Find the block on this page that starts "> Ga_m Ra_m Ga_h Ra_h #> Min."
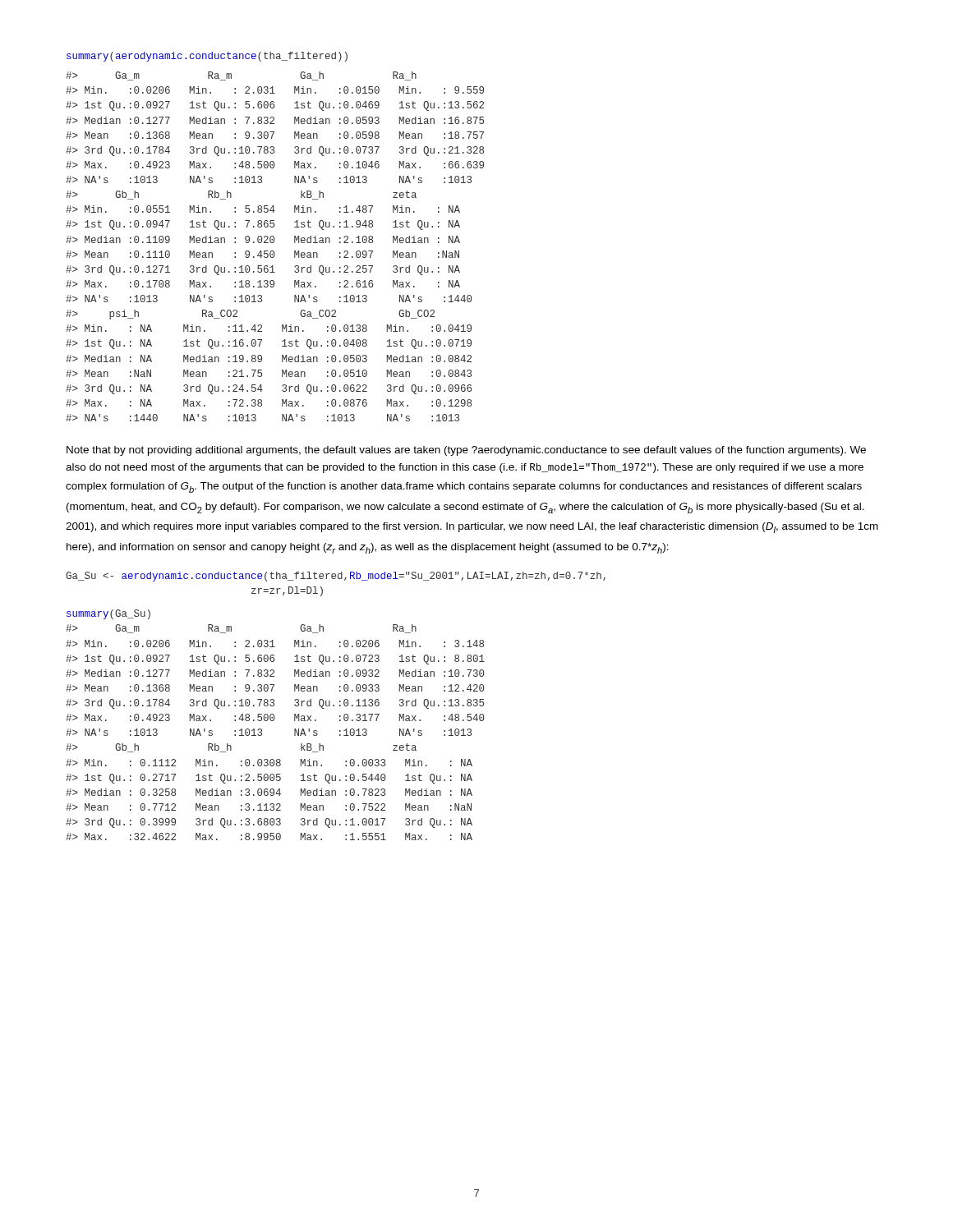 click(x=68, y=76)
